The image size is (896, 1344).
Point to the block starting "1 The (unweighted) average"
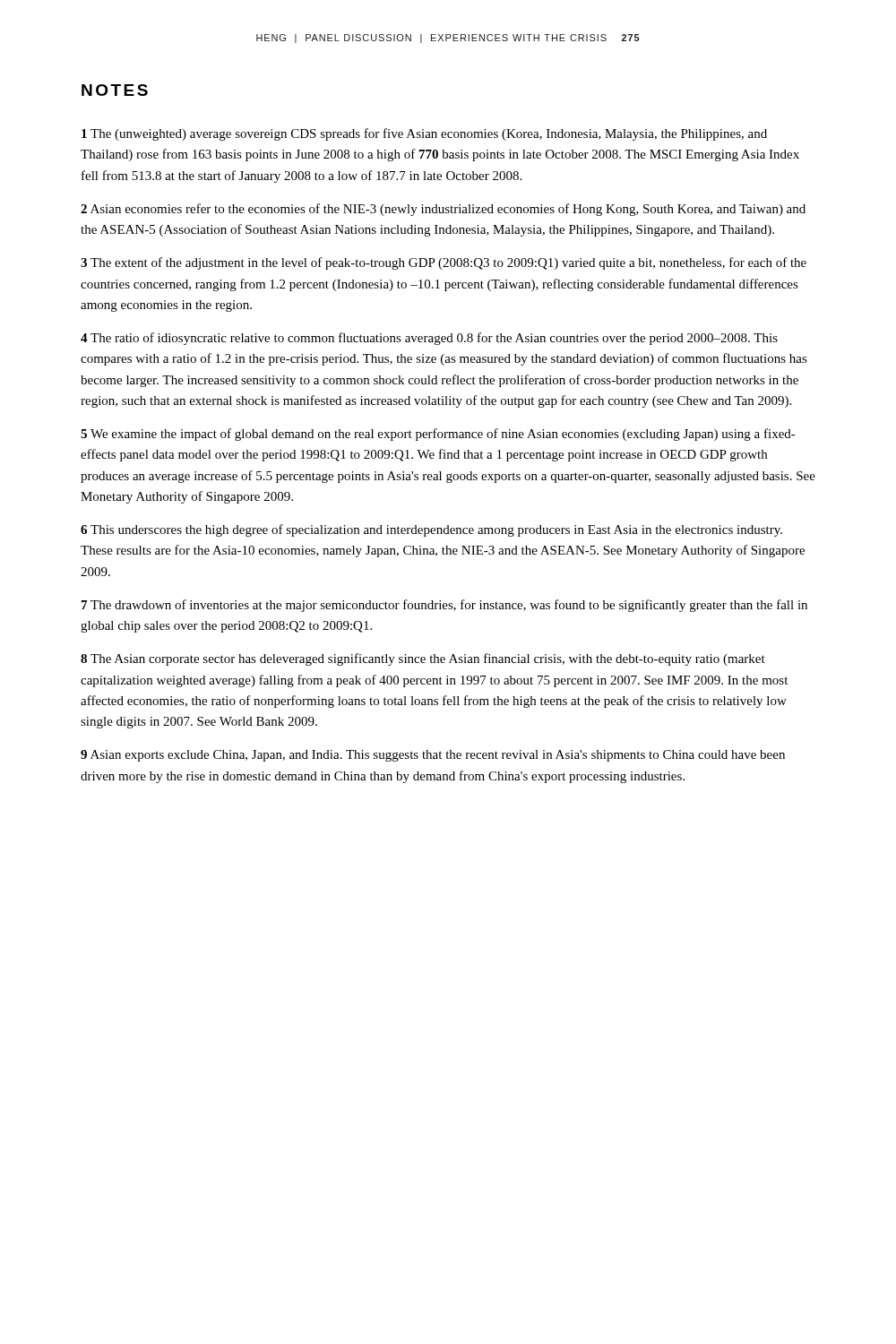click(x=440, y=154)
